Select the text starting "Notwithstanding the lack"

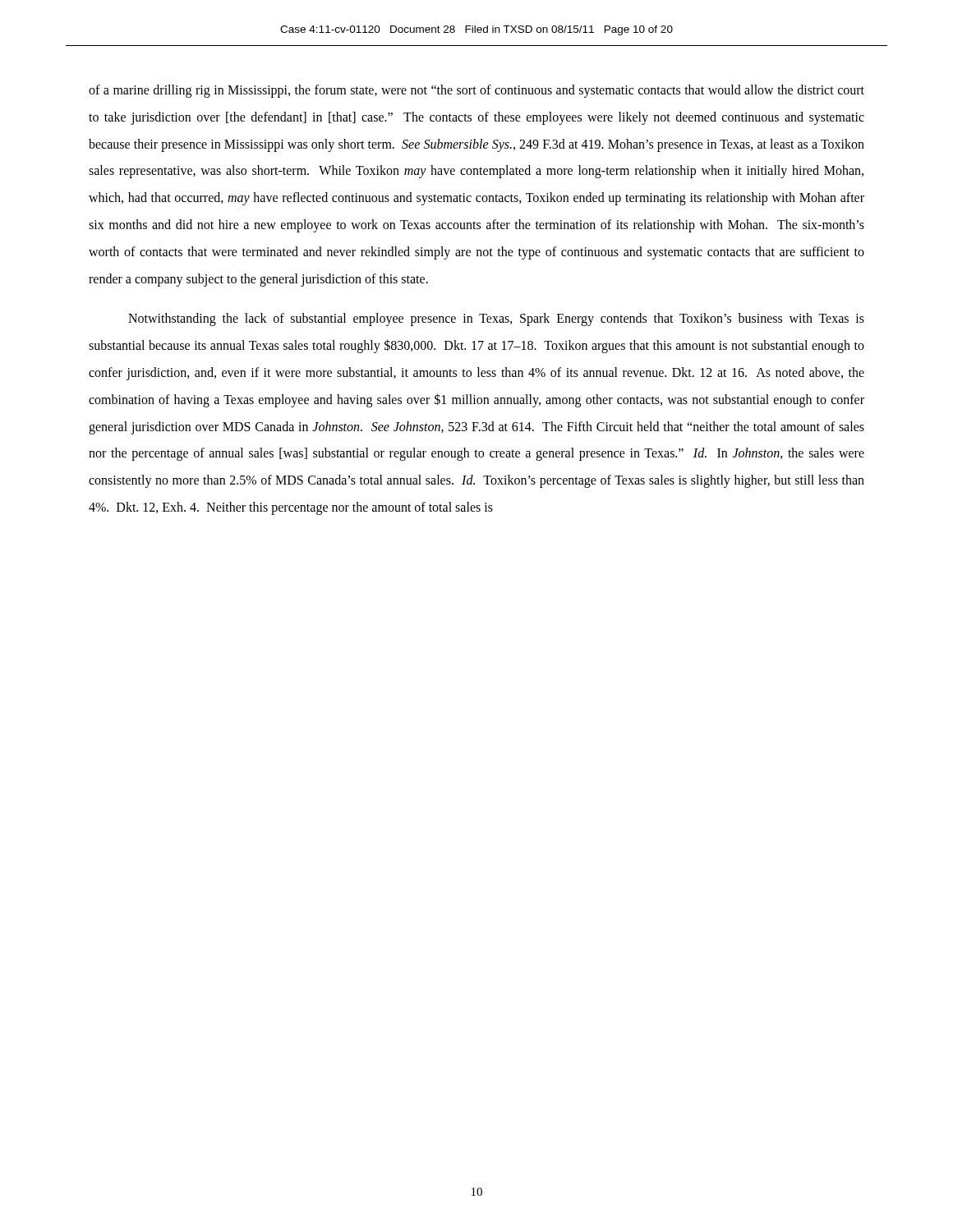coord(476,414)
